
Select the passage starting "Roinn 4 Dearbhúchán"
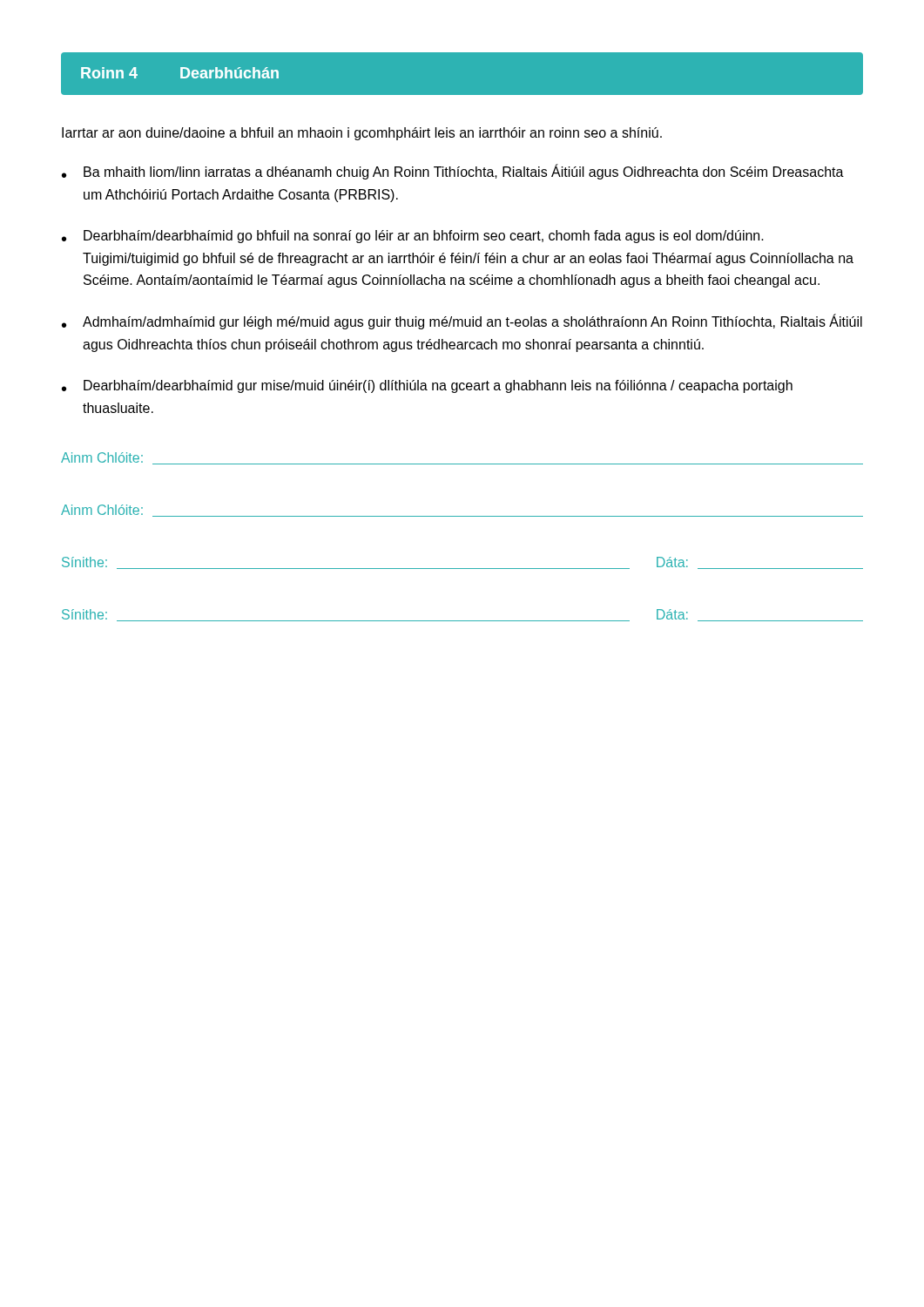[180, 74]
